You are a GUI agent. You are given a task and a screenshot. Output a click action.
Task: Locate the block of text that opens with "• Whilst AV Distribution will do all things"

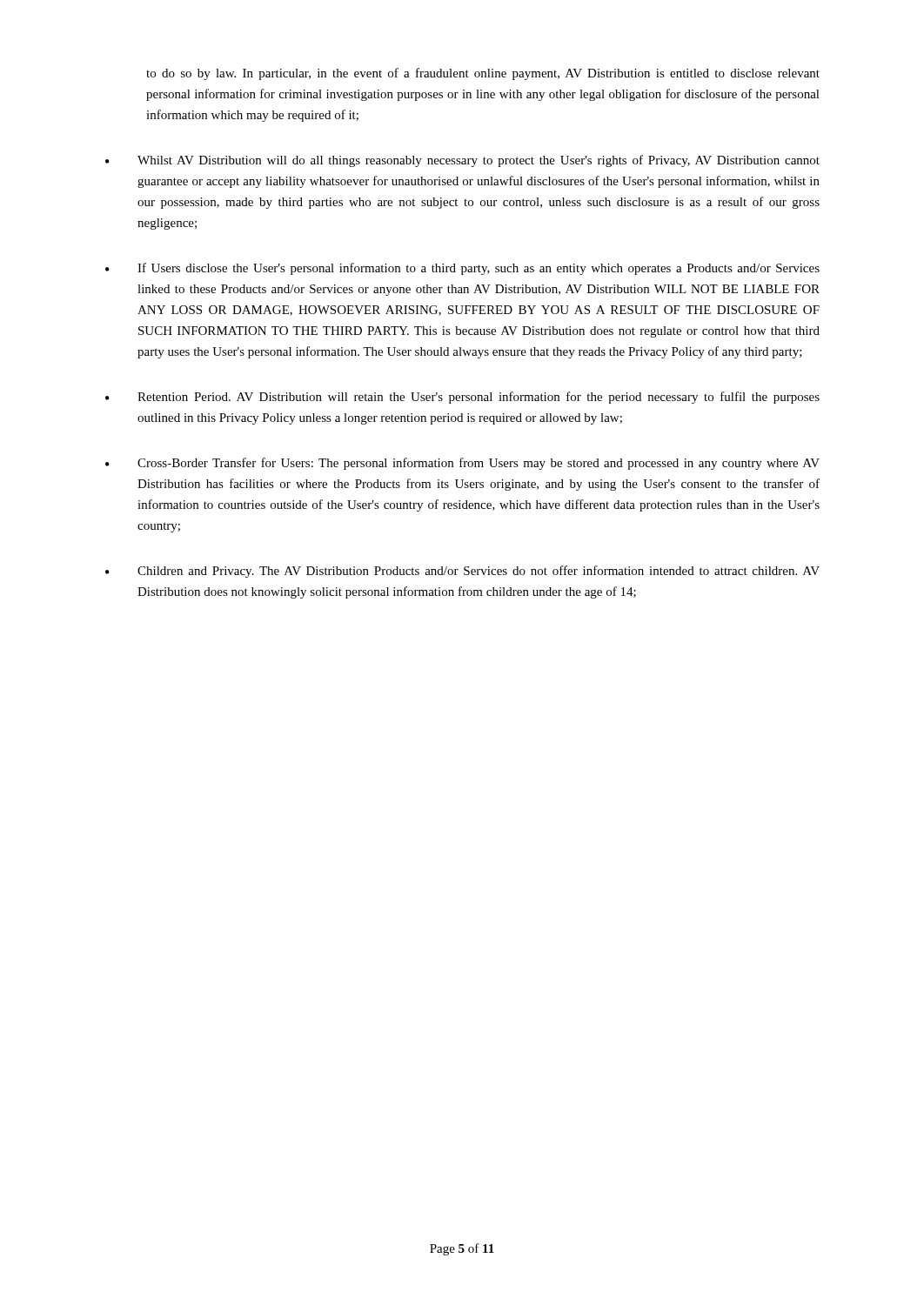(462, 191)
